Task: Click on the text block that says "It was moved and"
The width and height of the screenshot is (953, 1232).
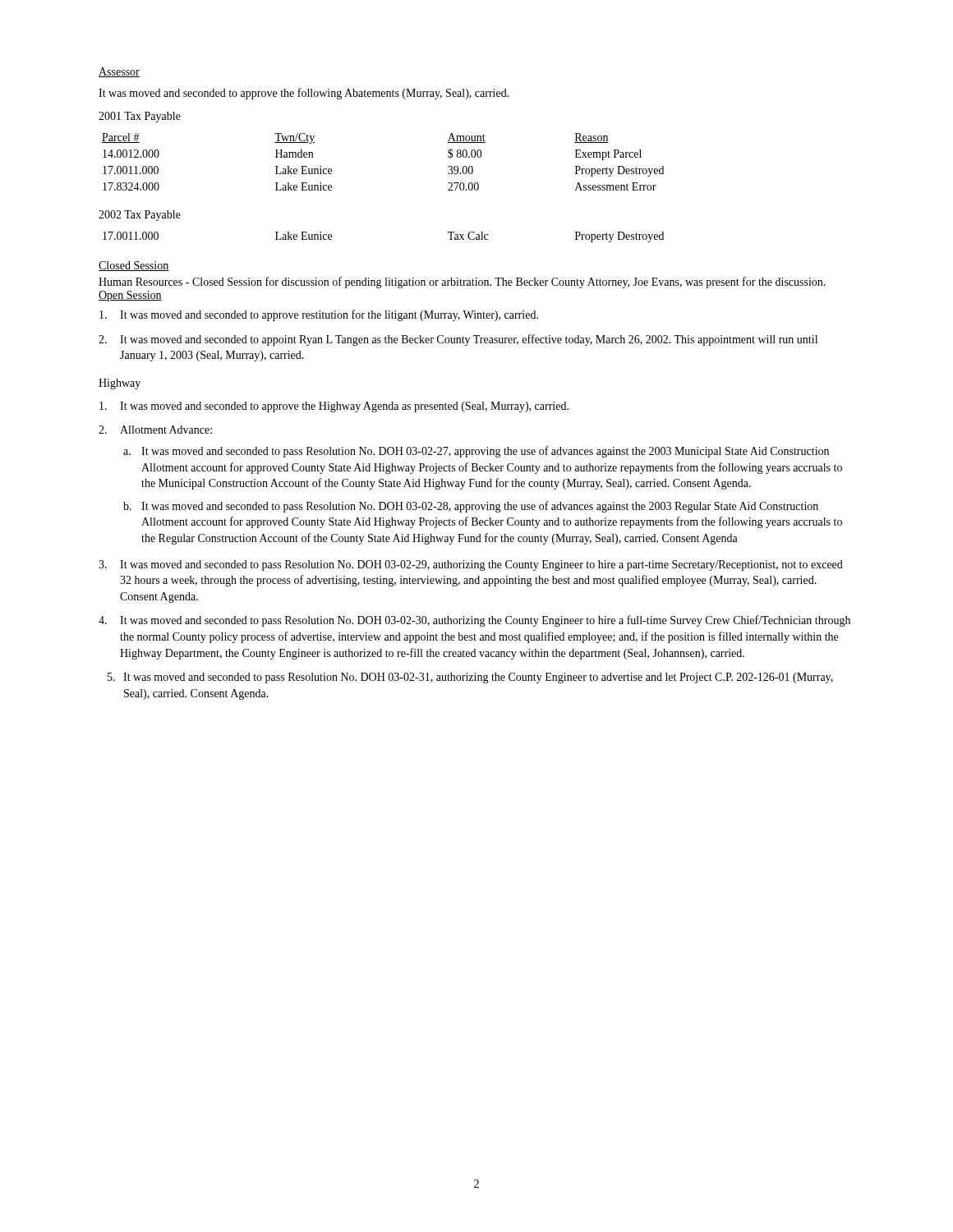Action: [x=304, y=93]
